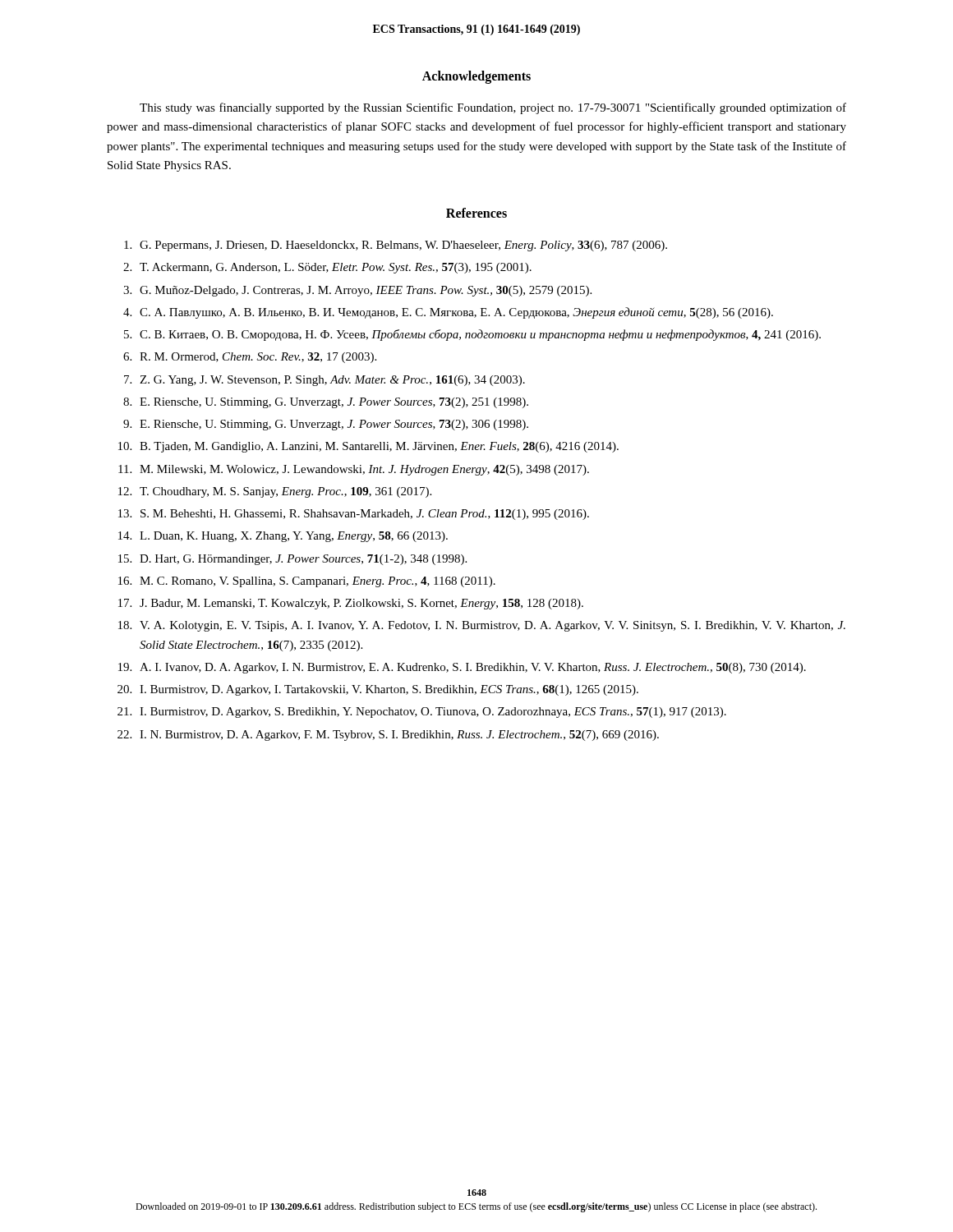Screen dimensions: 1232x953
Task: Locate the list item with the text "J. Badur, M."
Action: tap(362, 603)
